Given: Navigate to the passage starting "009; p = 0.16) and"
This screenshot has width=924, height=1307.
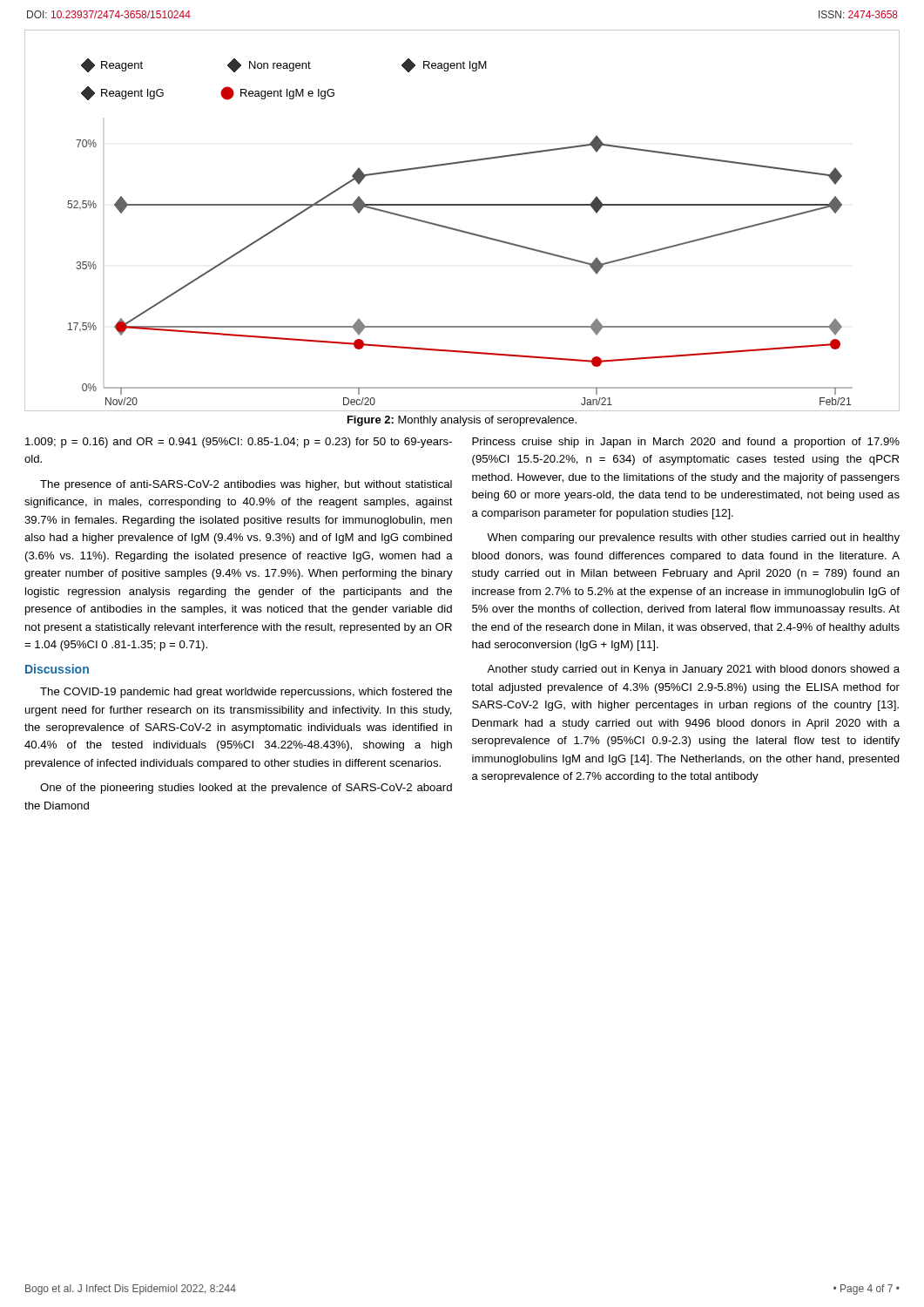Looking at the screenshot, I should (238, 624).
